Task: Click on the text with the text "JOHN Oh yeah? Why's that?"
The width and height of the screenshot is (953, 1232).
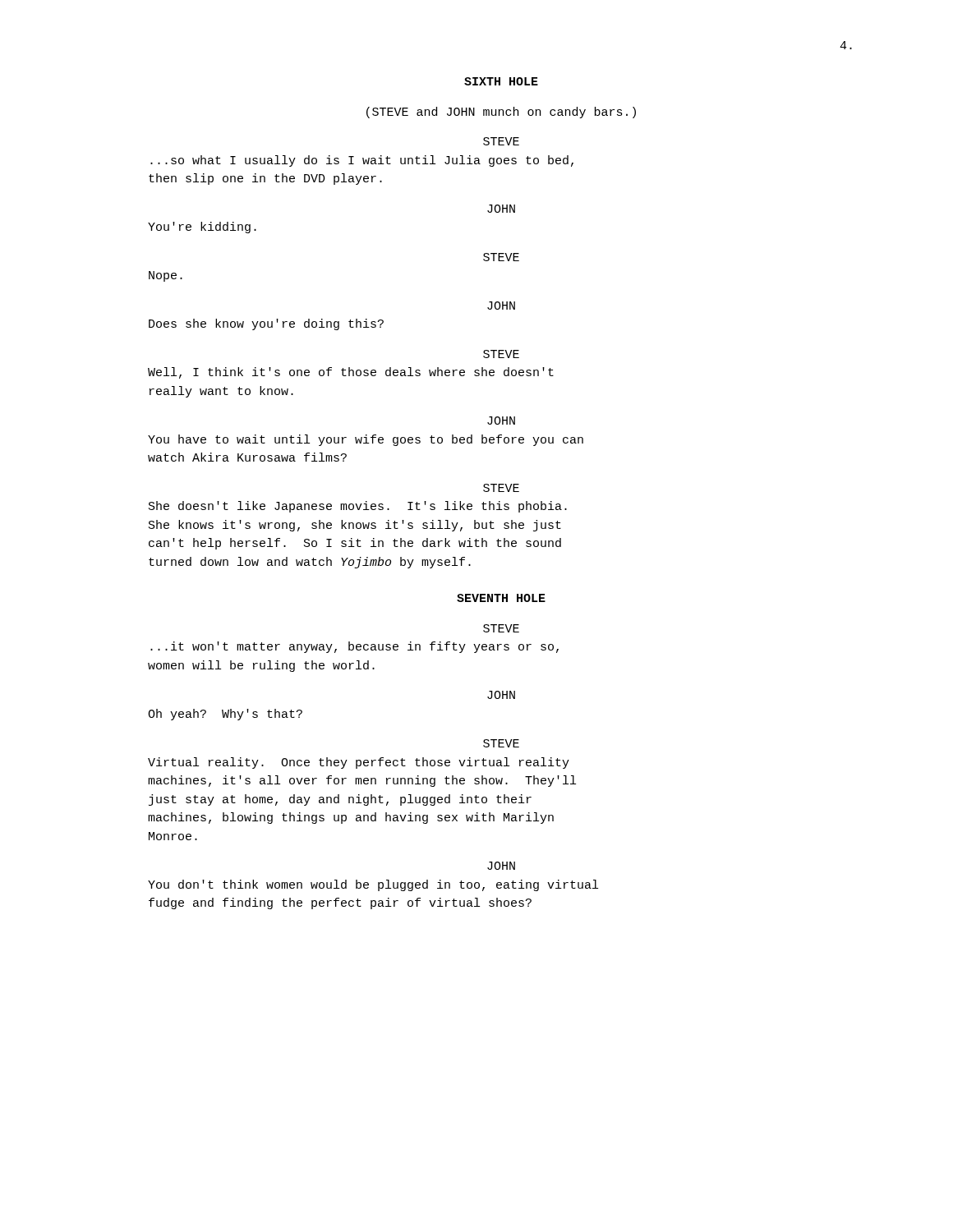Action: 501,706
